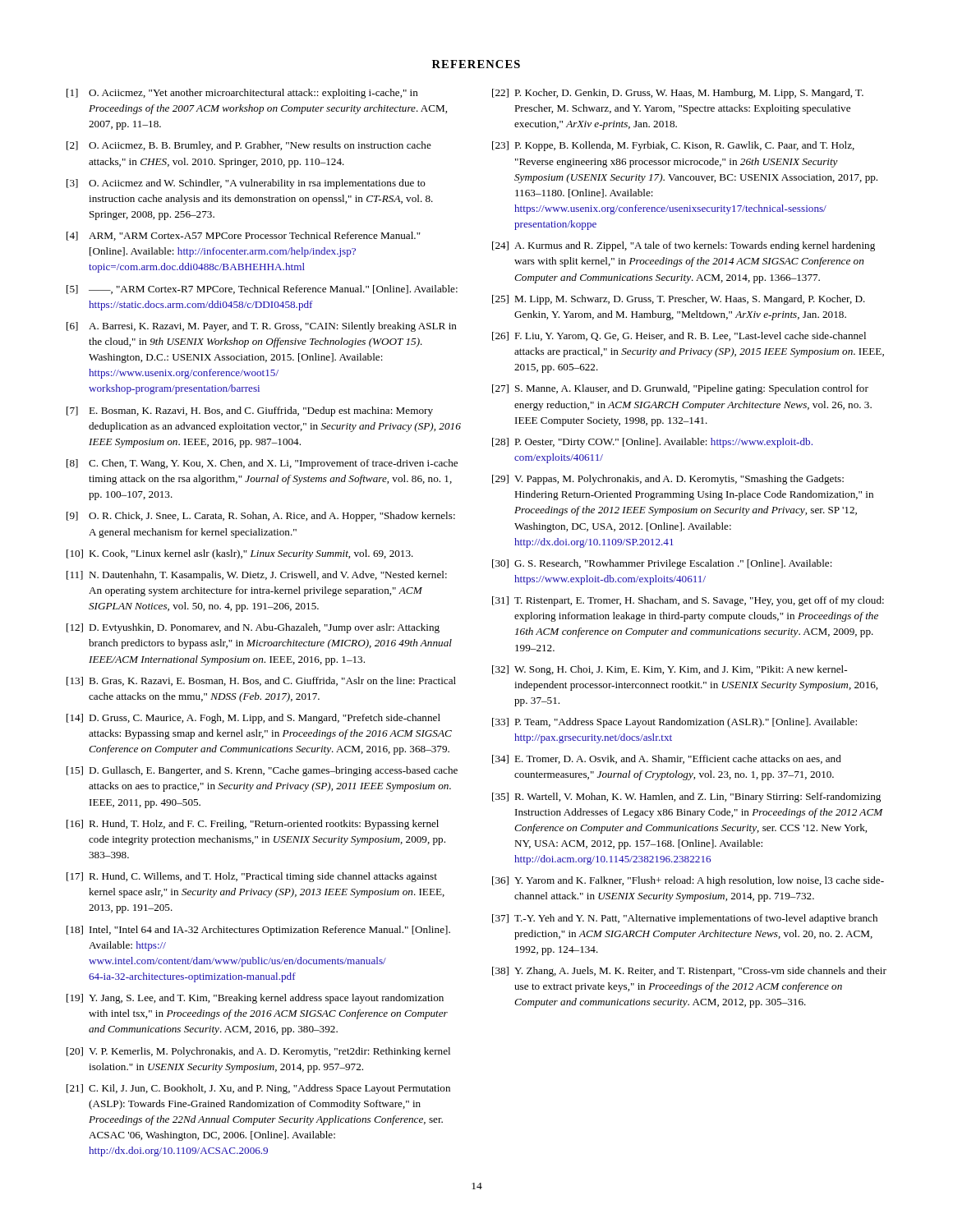Viewport: 953px width, 1232px height.
Task: Find the block on this page that starts "[9] O. R. Chick,"
Action: (264, 524)
